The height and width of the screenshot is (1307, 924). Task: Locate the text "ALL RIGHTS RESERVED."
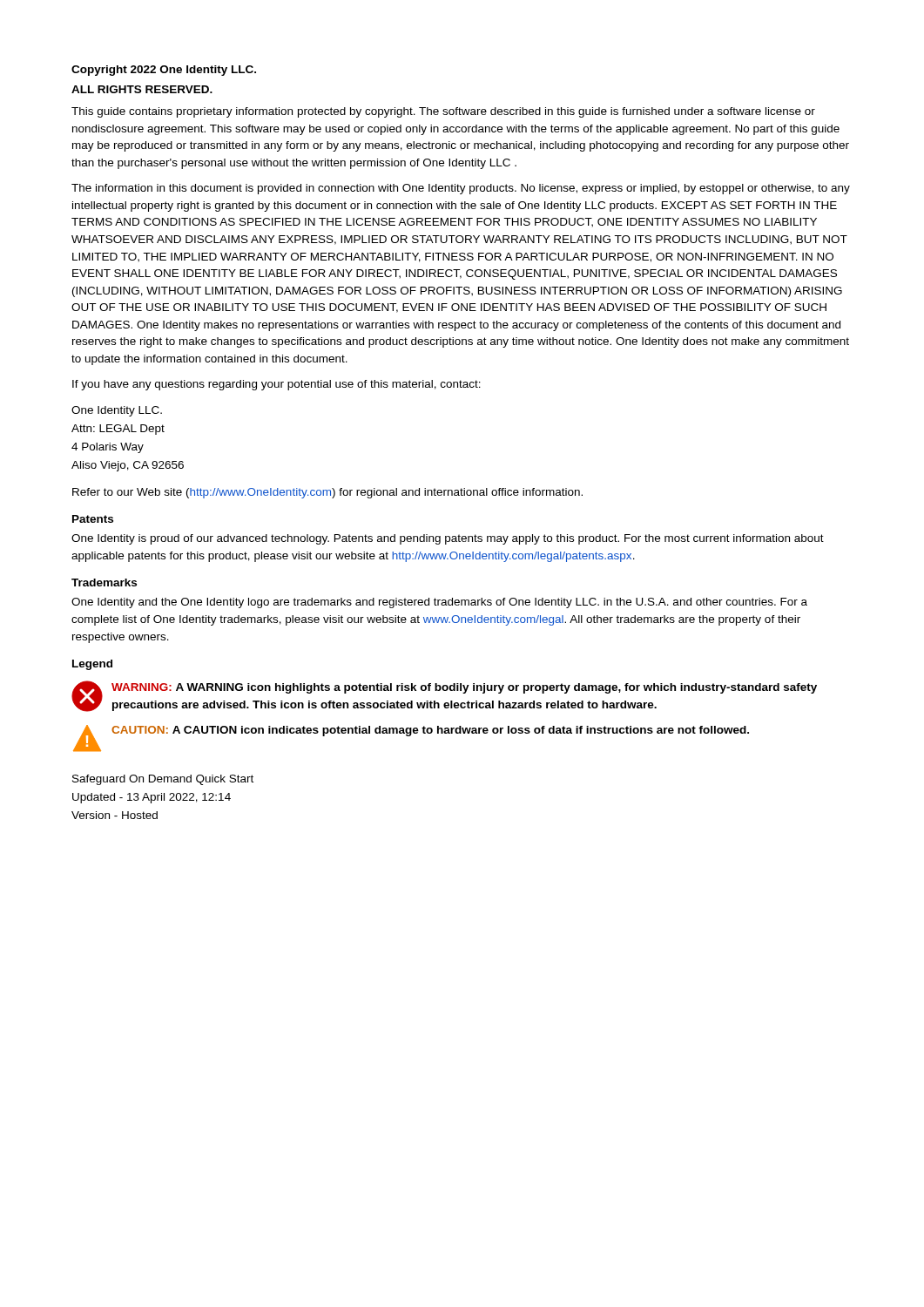142,89
